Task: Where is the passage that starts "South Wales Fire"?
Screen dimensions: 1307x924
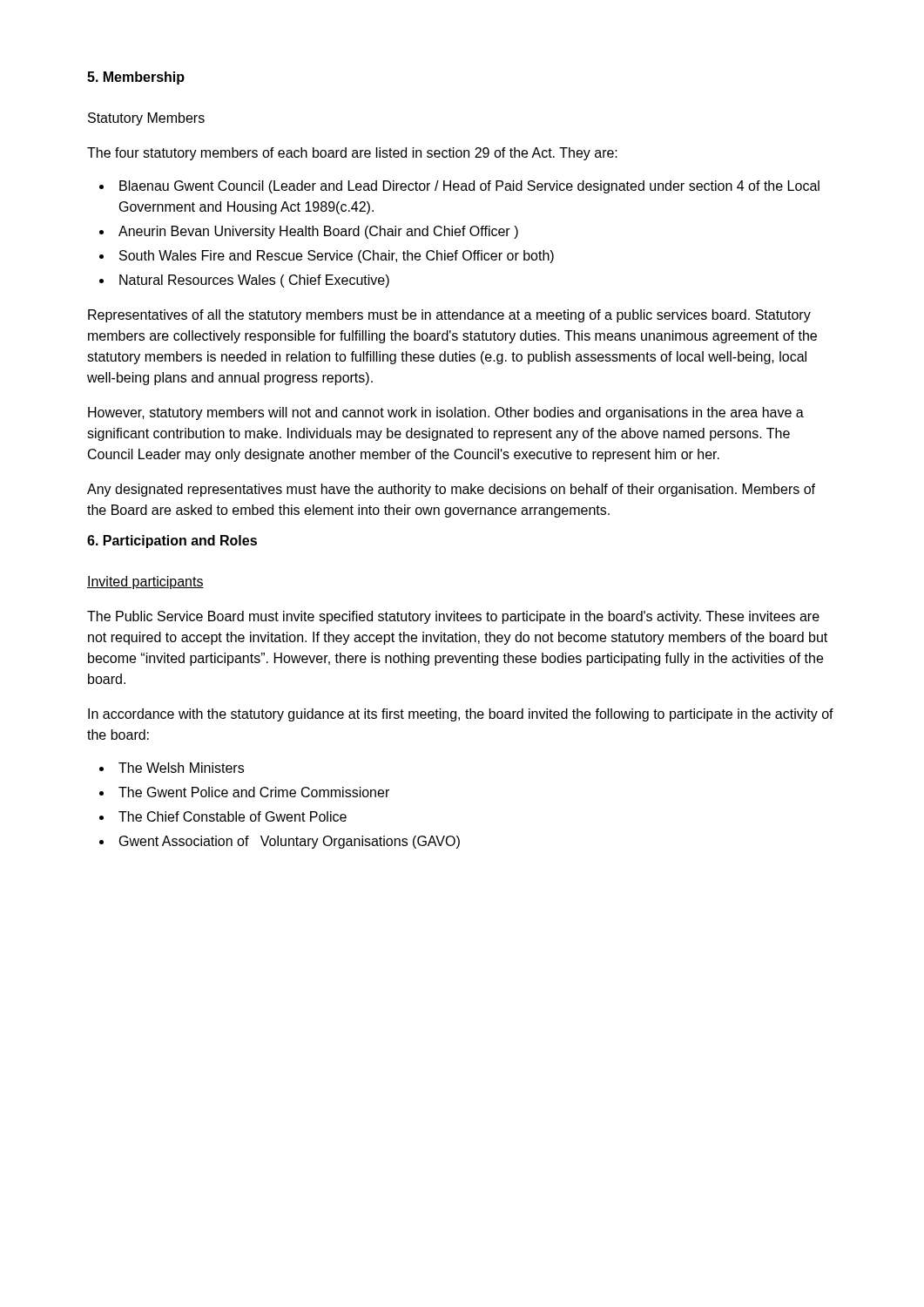Action: click(x=462, y=256)
